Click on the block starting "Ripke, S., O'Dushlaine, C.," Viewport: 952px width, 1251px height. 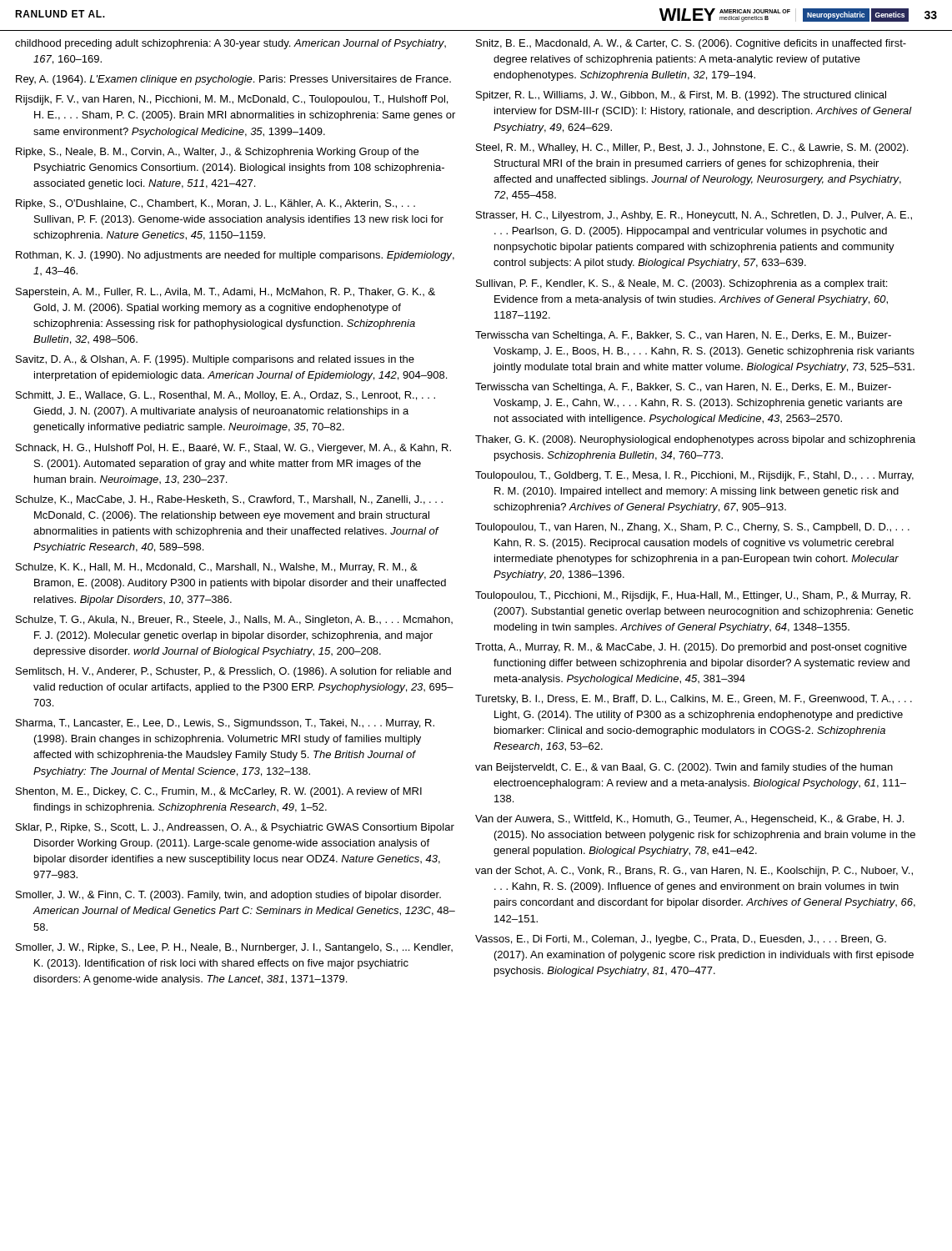pos(229,219)
